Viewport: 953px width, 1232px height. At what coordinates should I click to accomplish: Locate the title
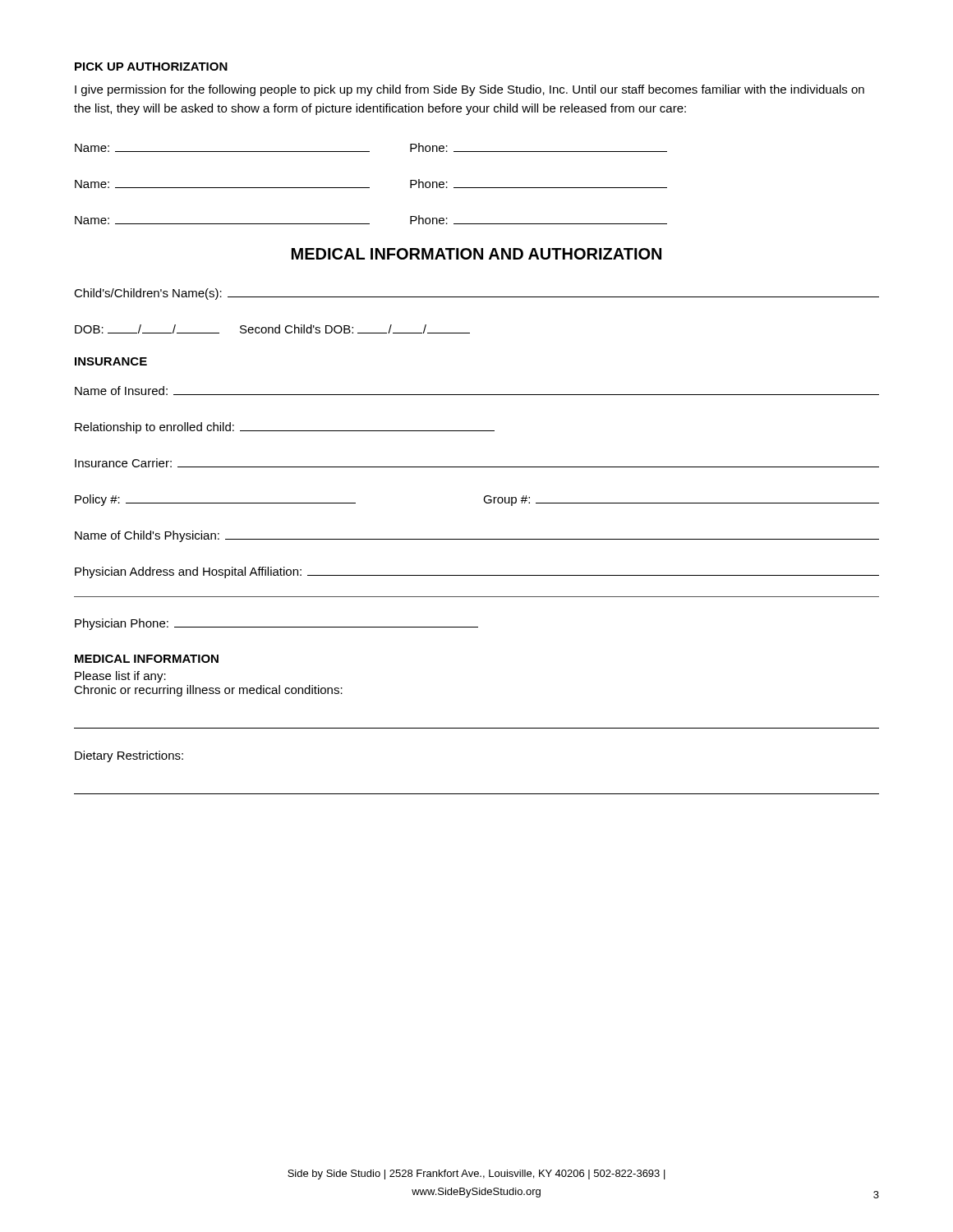point(476,253)
